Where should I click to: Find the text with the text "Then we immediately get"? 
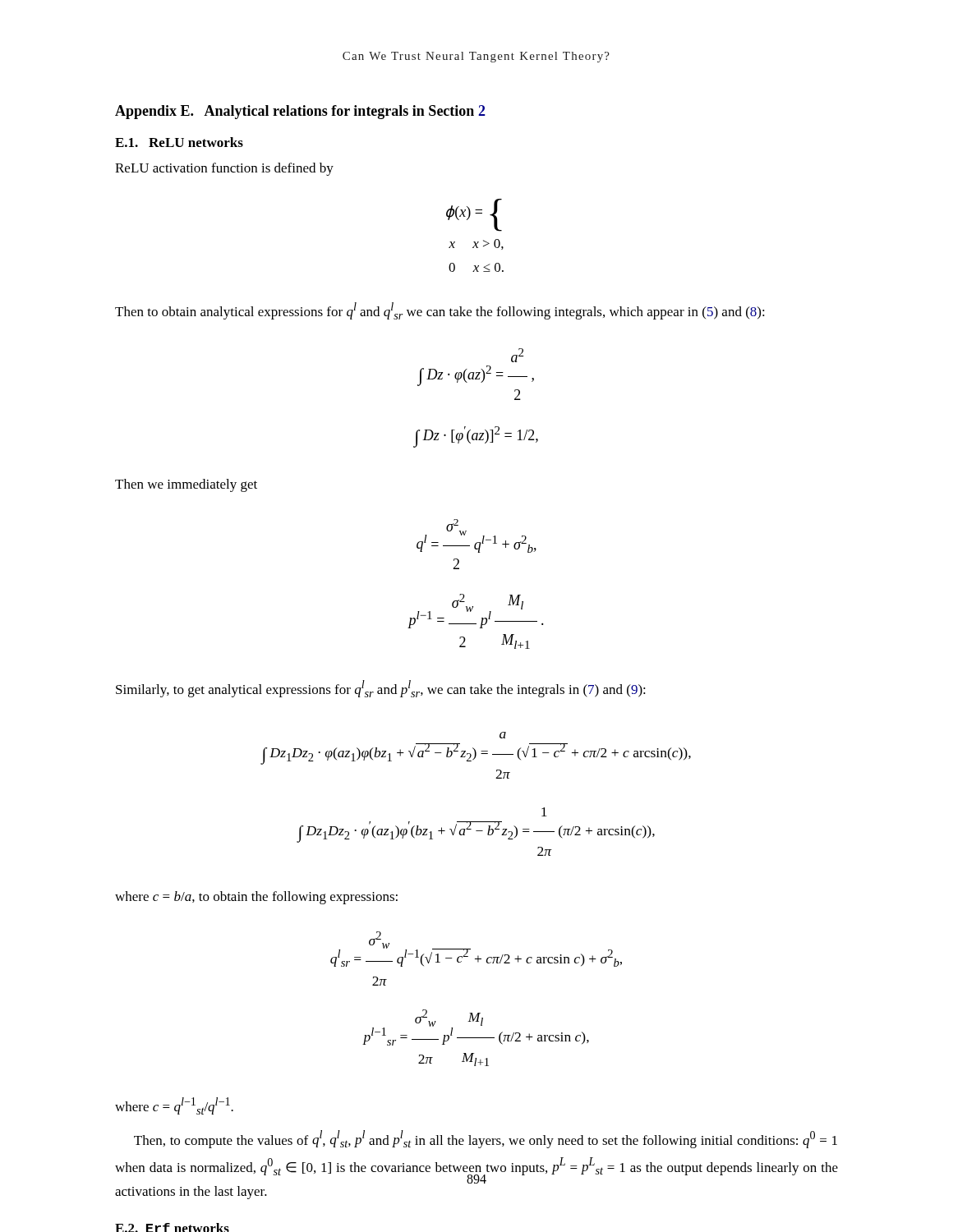pos(186,484)
